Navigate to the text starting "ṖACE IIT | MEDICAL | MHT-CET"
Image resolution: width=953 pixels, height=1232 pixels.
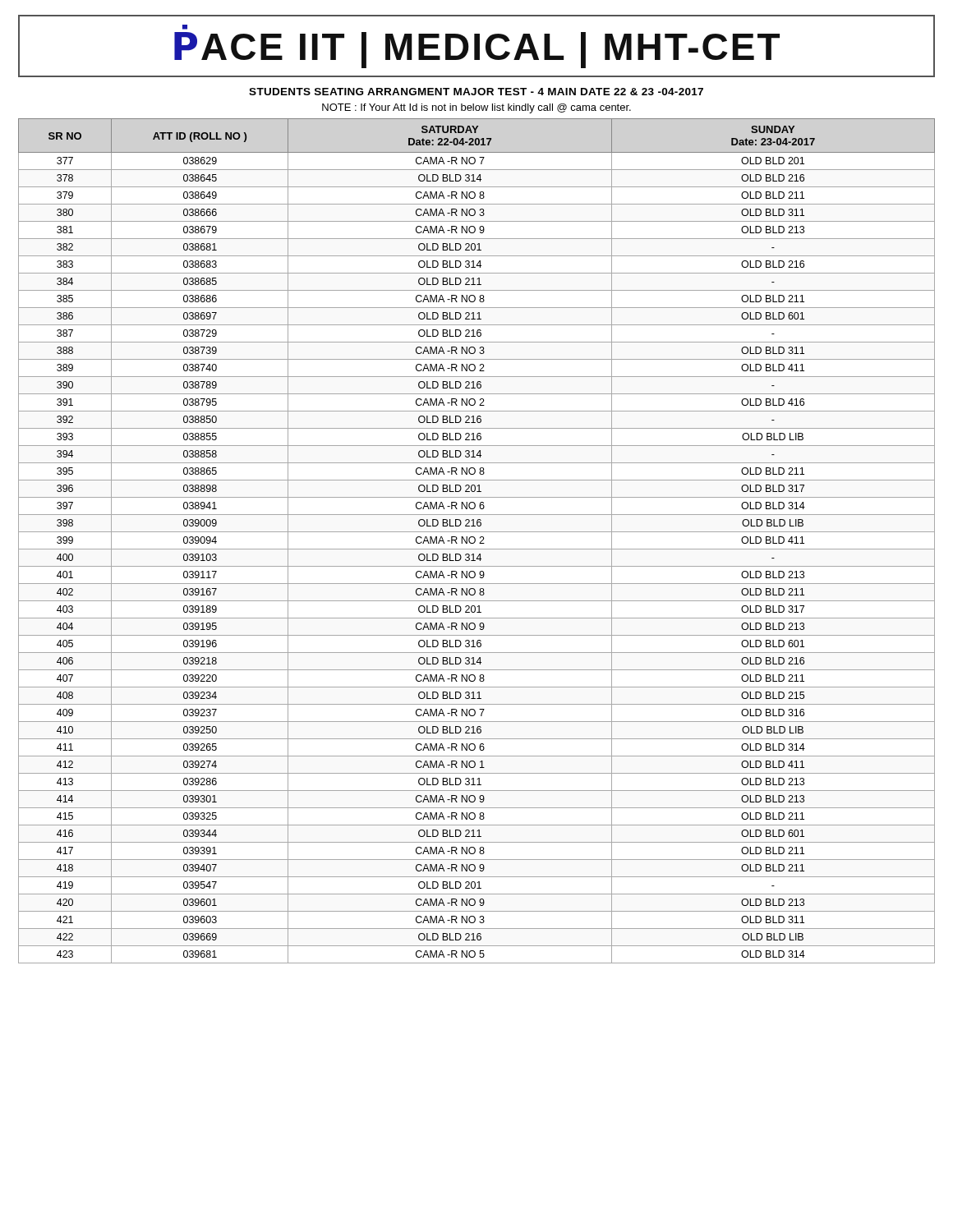(x=476, y=47)
